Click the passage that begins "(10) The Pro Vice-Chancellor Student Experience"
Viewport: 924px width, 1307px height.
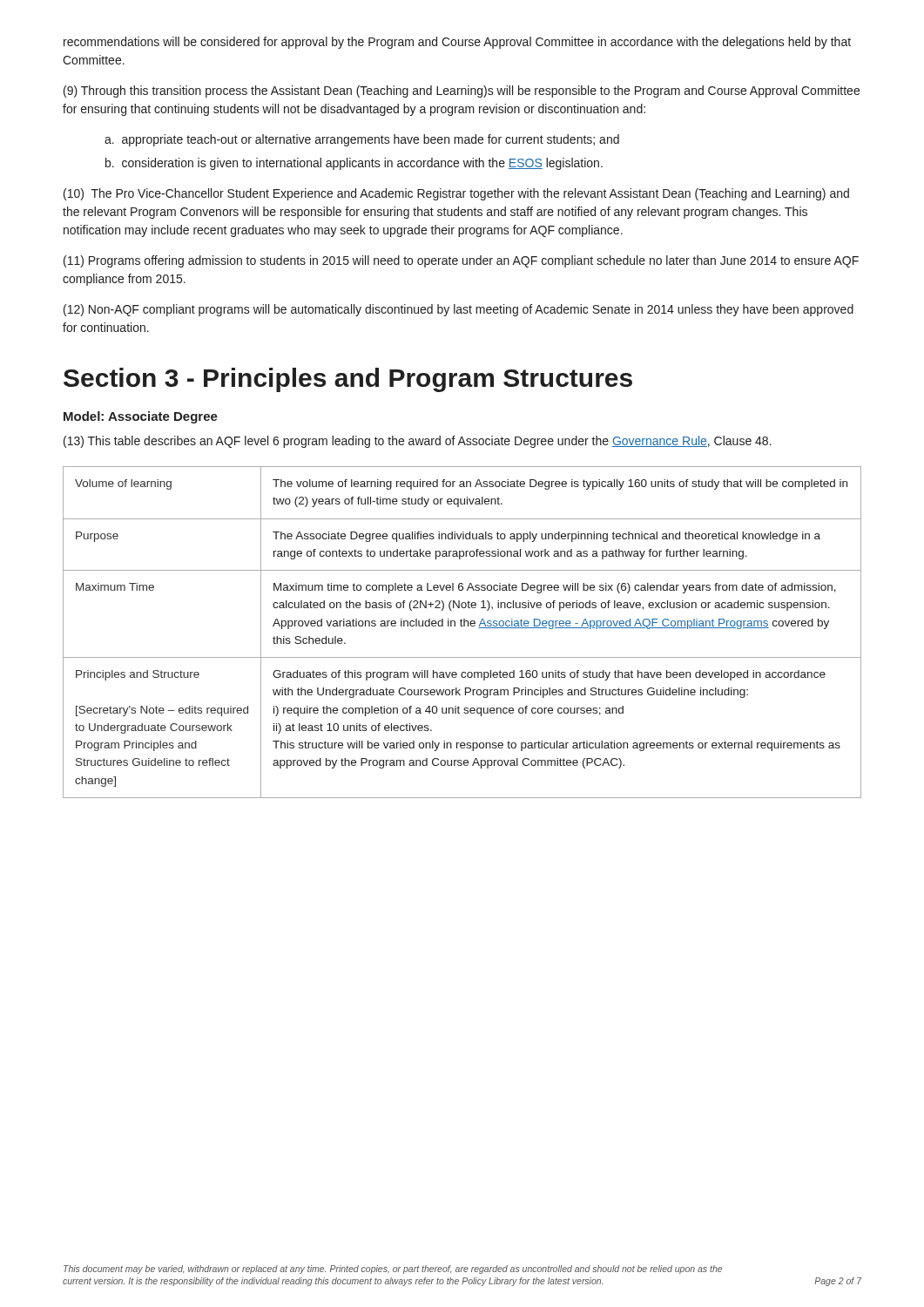[456, 212]
